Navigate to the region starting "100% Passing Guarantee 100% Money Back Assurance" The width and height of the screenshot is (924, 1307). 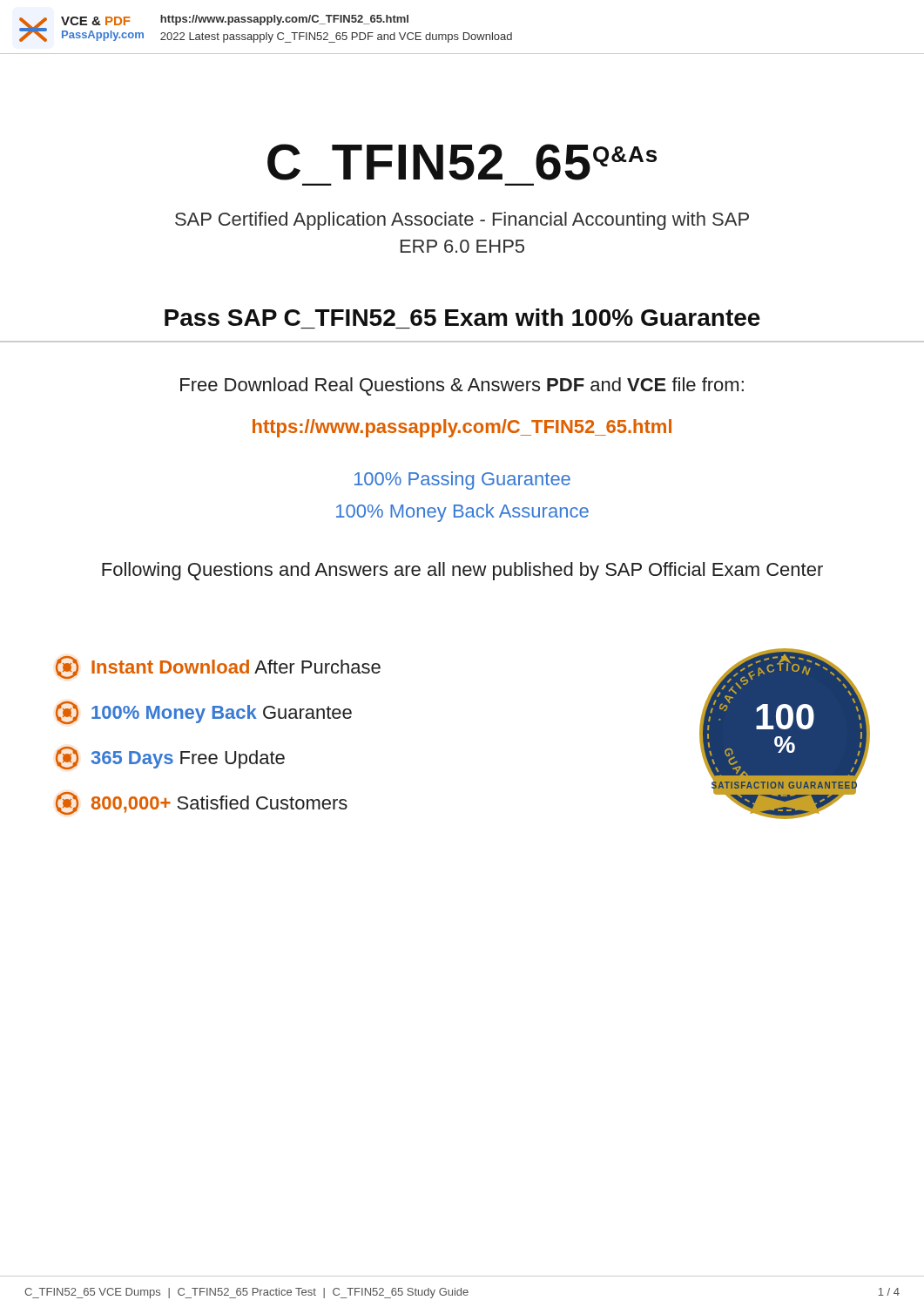point(462,495)
